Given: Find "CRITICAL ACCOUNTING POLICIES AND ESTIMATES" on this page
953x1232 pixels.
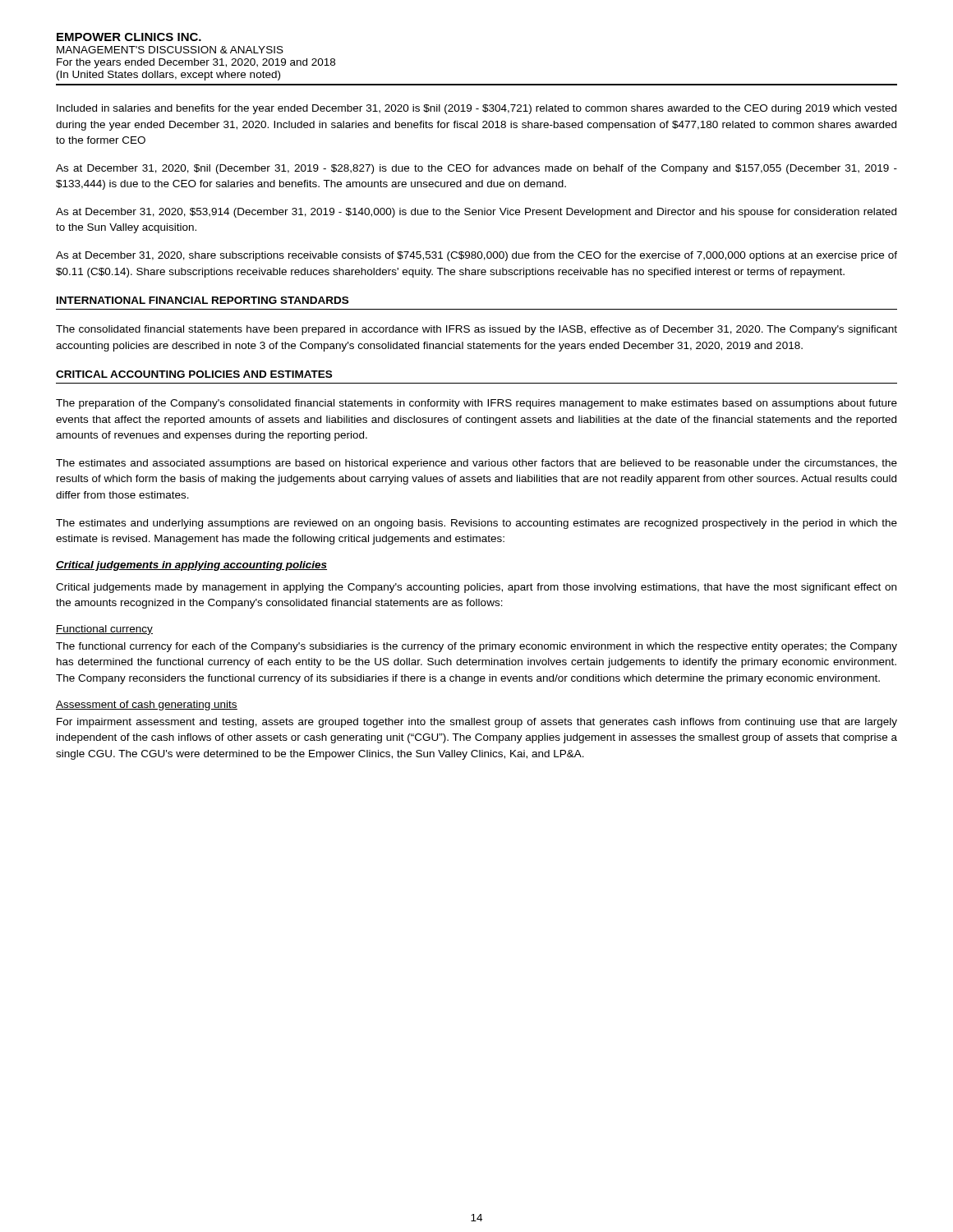Looking at the screenshot, I should click(x=194, y=374).
